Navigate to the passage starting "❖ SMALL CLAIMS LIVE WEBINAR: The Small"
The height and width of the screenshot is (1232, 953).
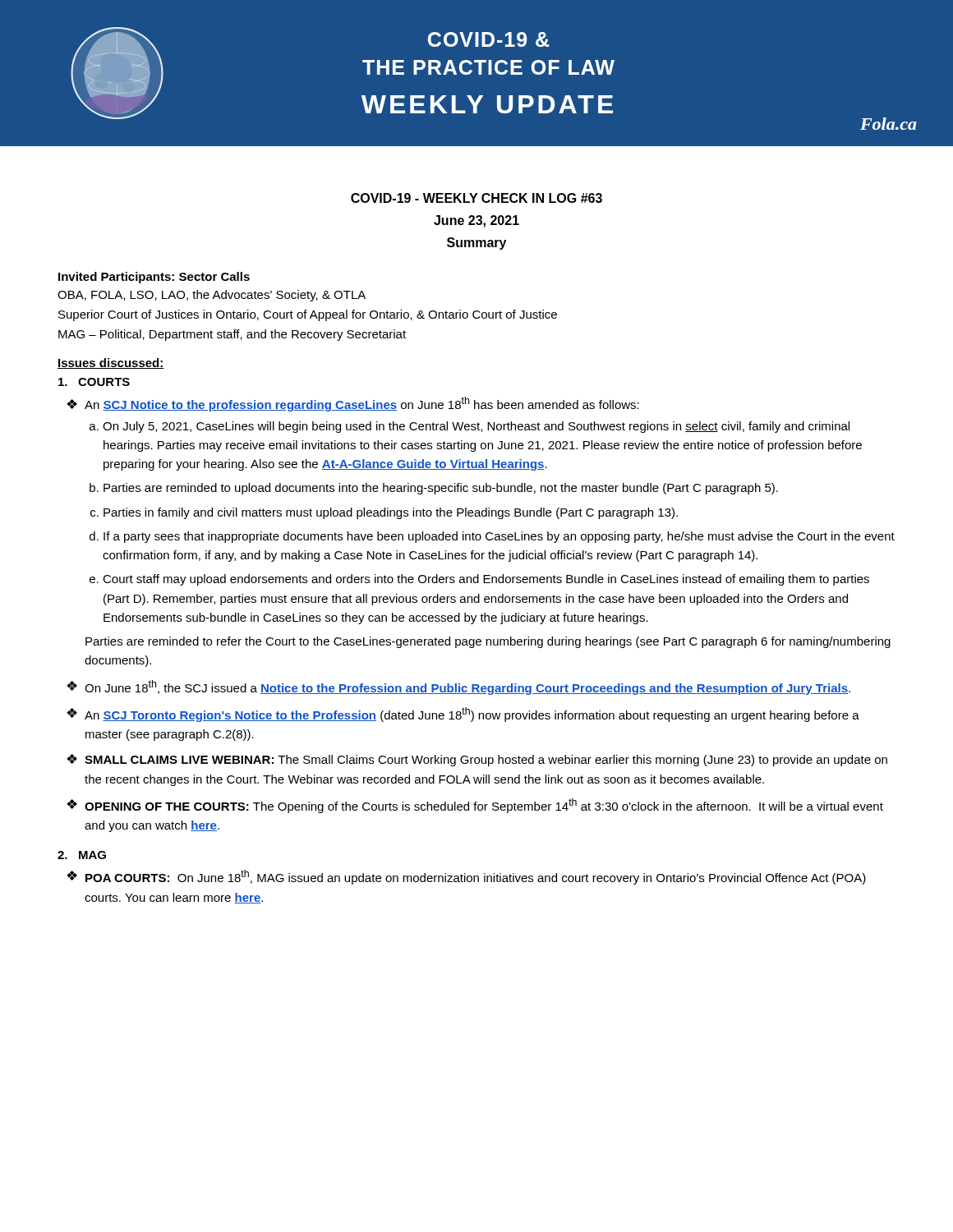pyautogui.click(x=481, y=769)
